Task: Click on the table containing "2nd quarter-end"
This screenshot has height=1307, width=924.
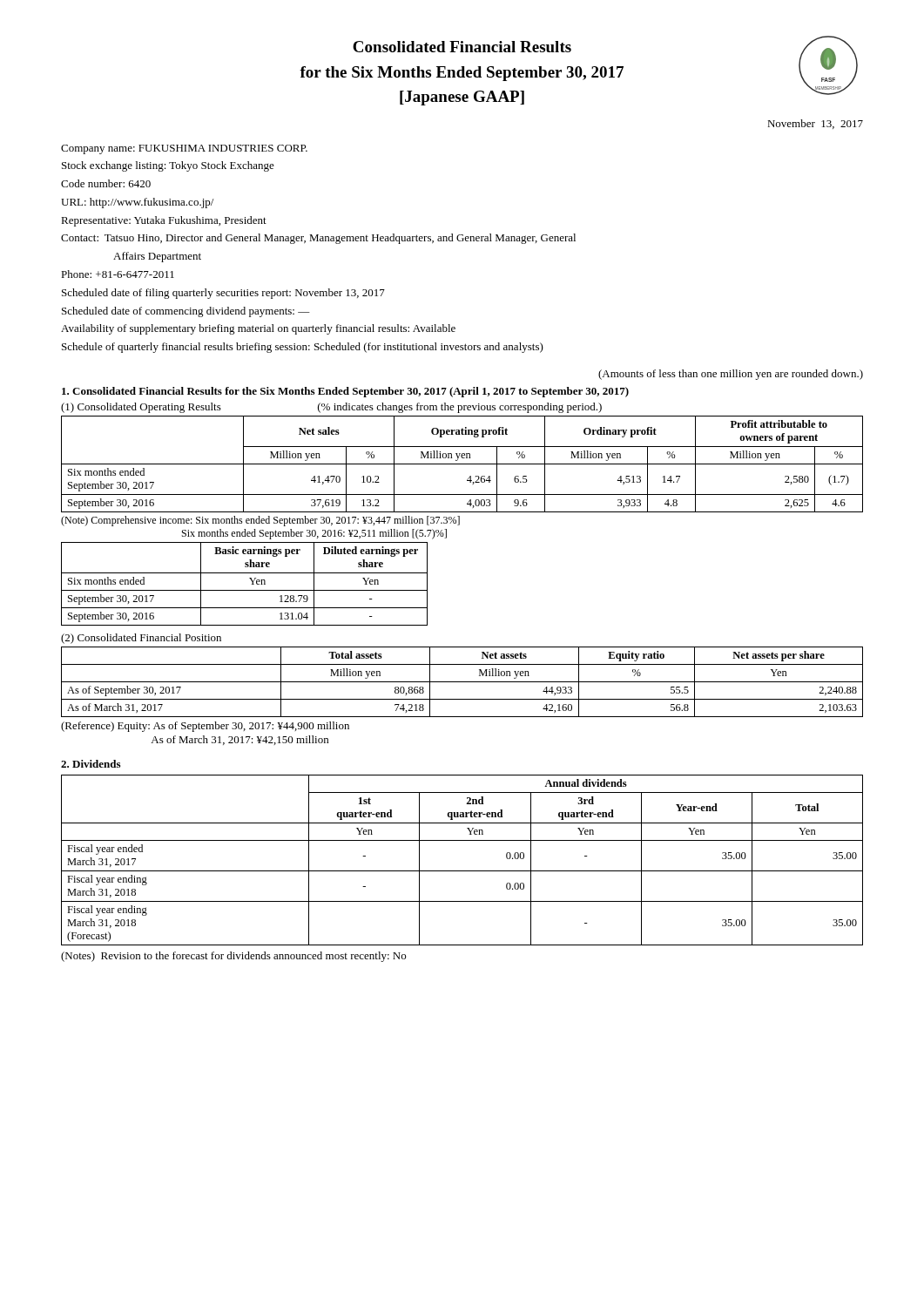Action: pyautogui.click(x=462, y=860)
